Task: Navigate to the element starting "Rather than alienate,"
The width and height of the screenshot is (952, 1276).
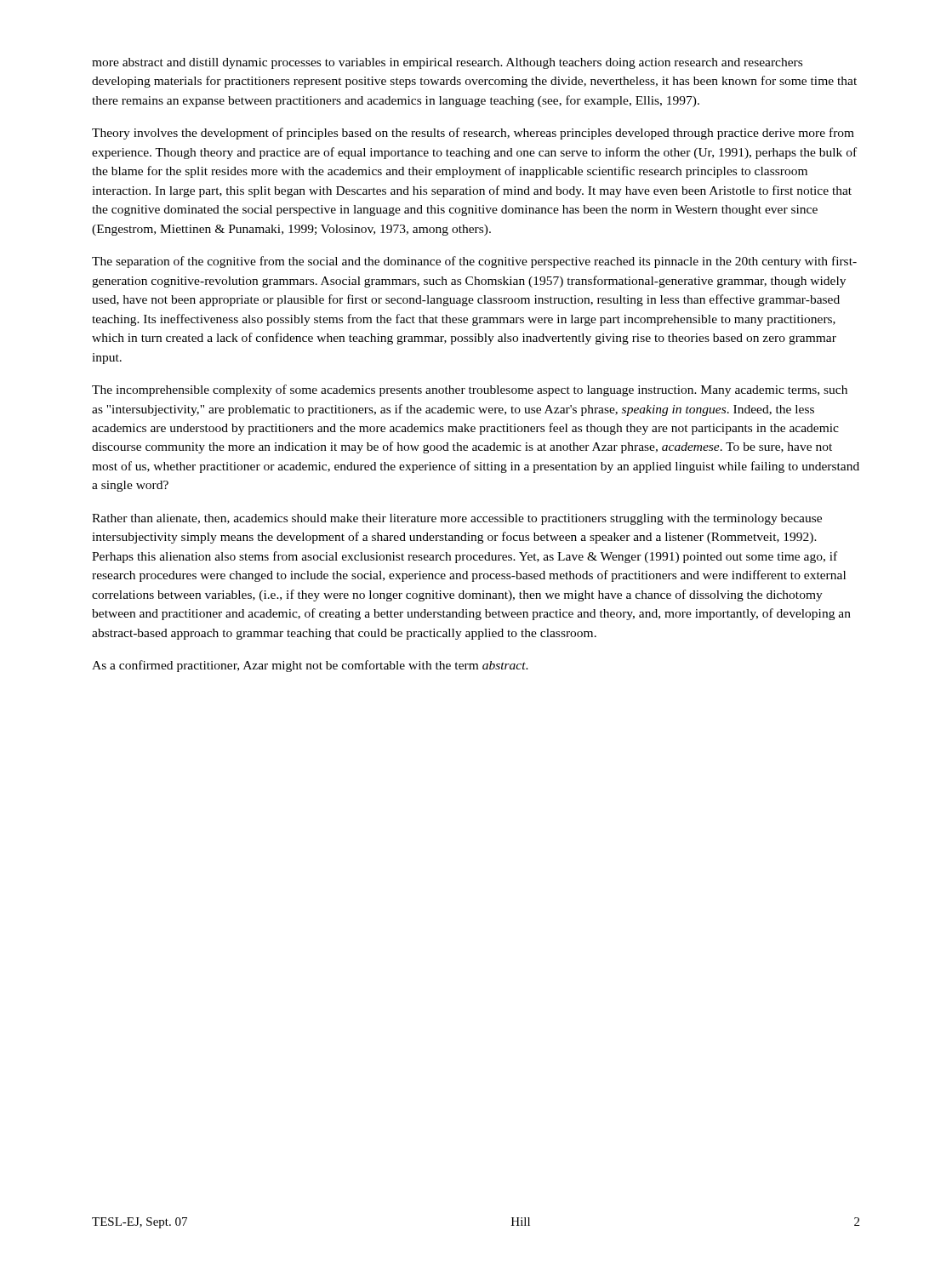Action: click(x=471, y=575)
